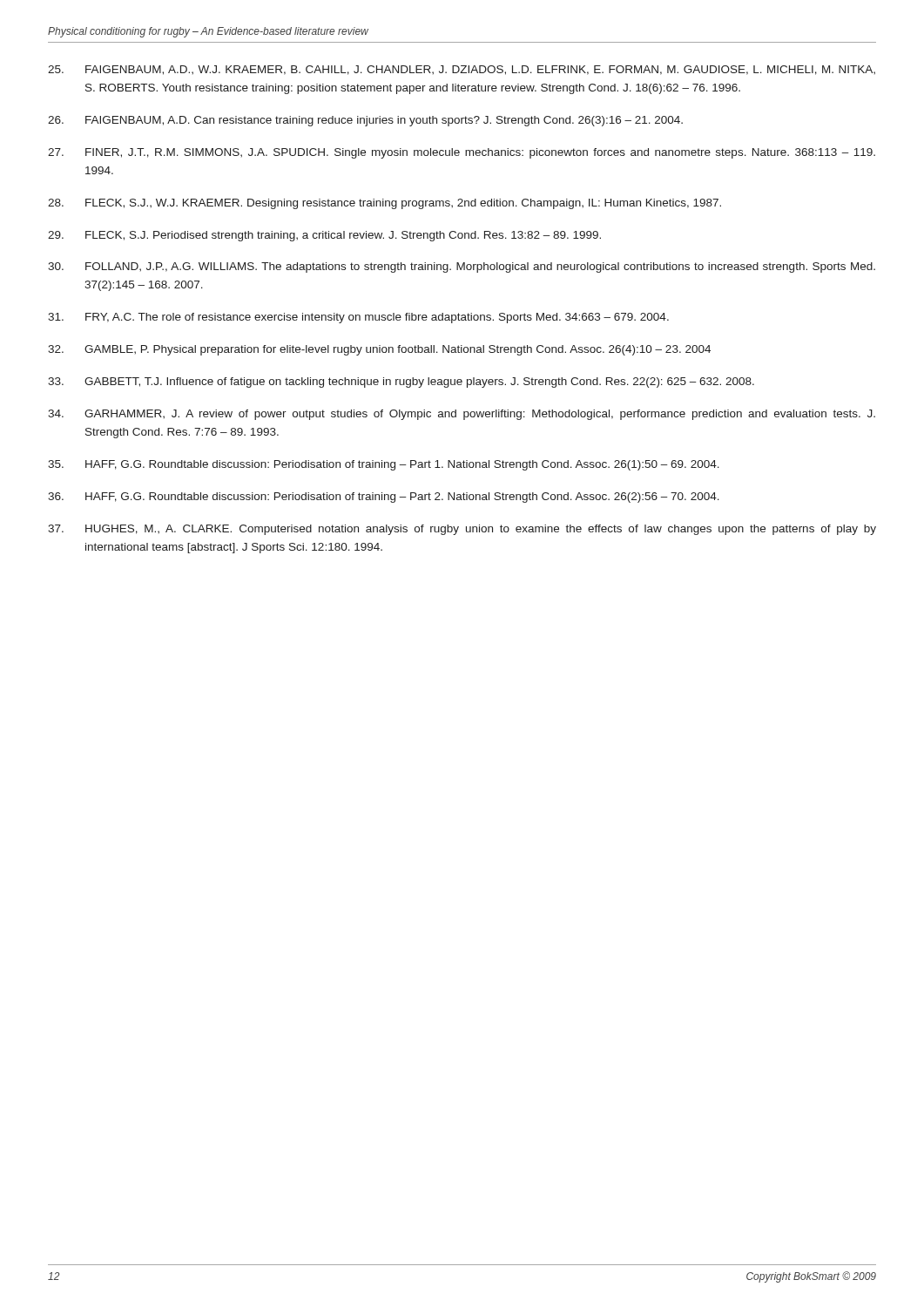Click the passage that begins "34. GARHAMMER, J. A review of power output"

tap(462, 423)
